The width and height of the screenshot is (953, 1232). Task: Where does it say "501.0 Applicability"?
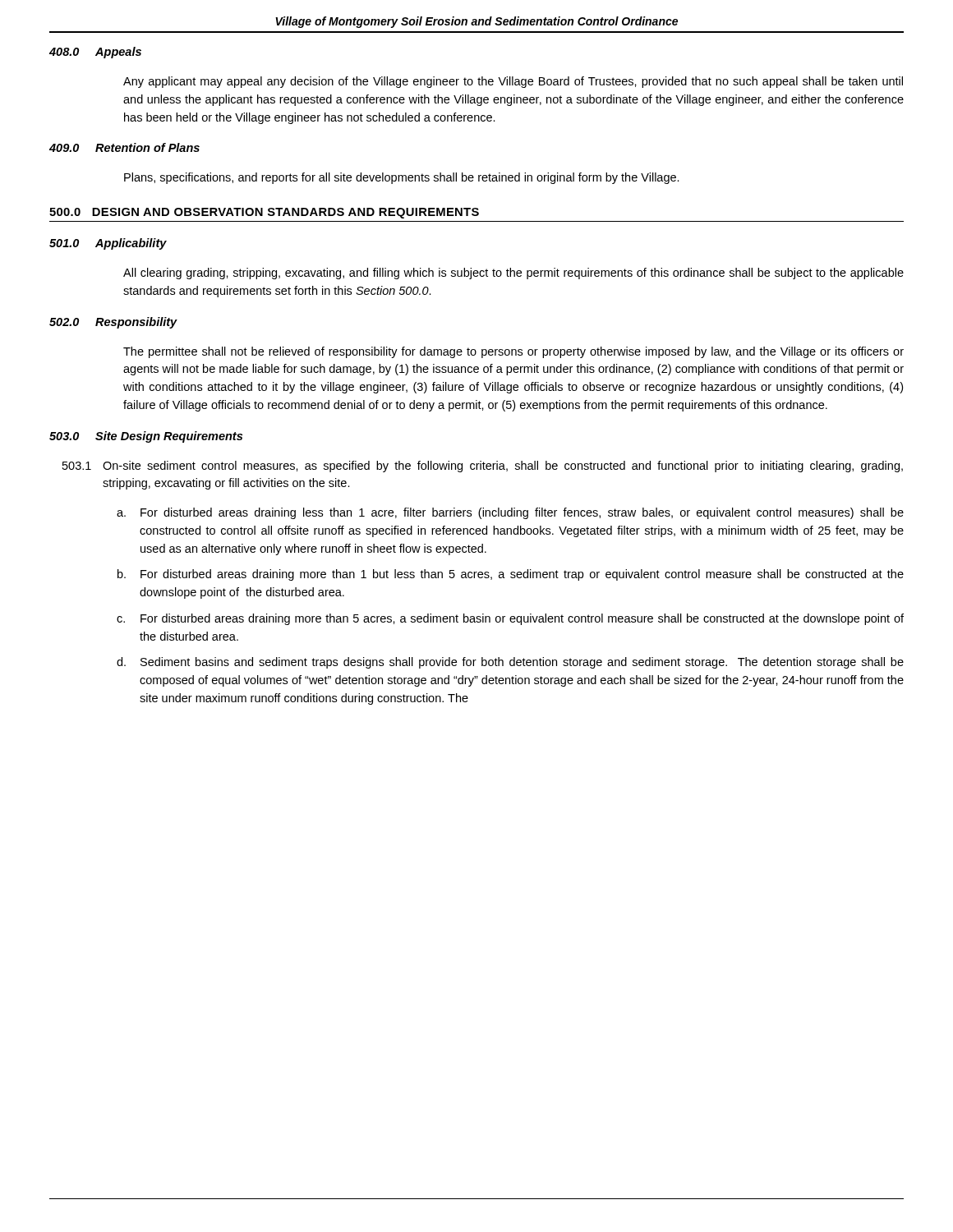point(108,244)
